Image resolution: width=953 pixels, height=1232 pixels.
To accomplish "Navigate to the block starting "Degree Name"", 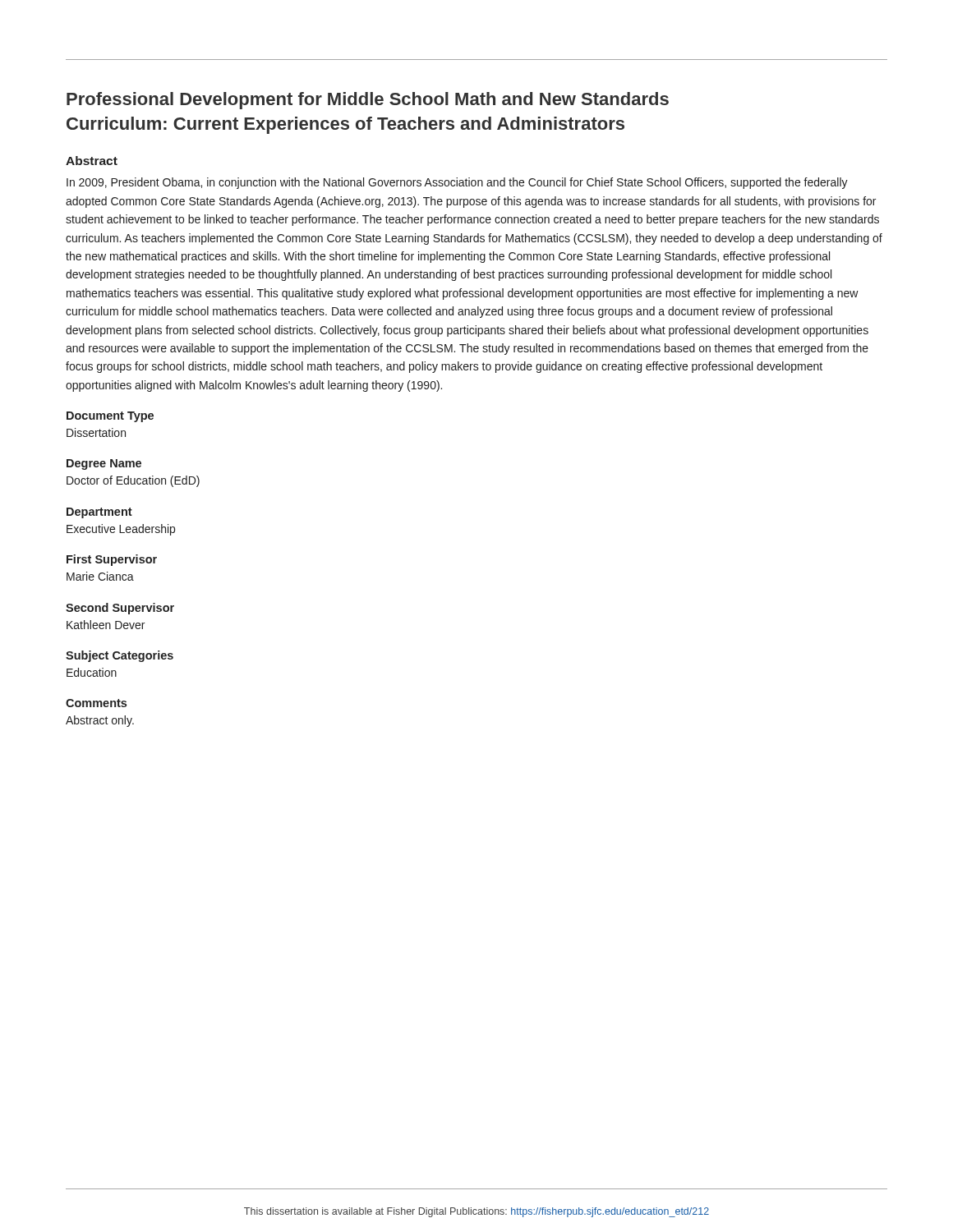I will 104,464.
